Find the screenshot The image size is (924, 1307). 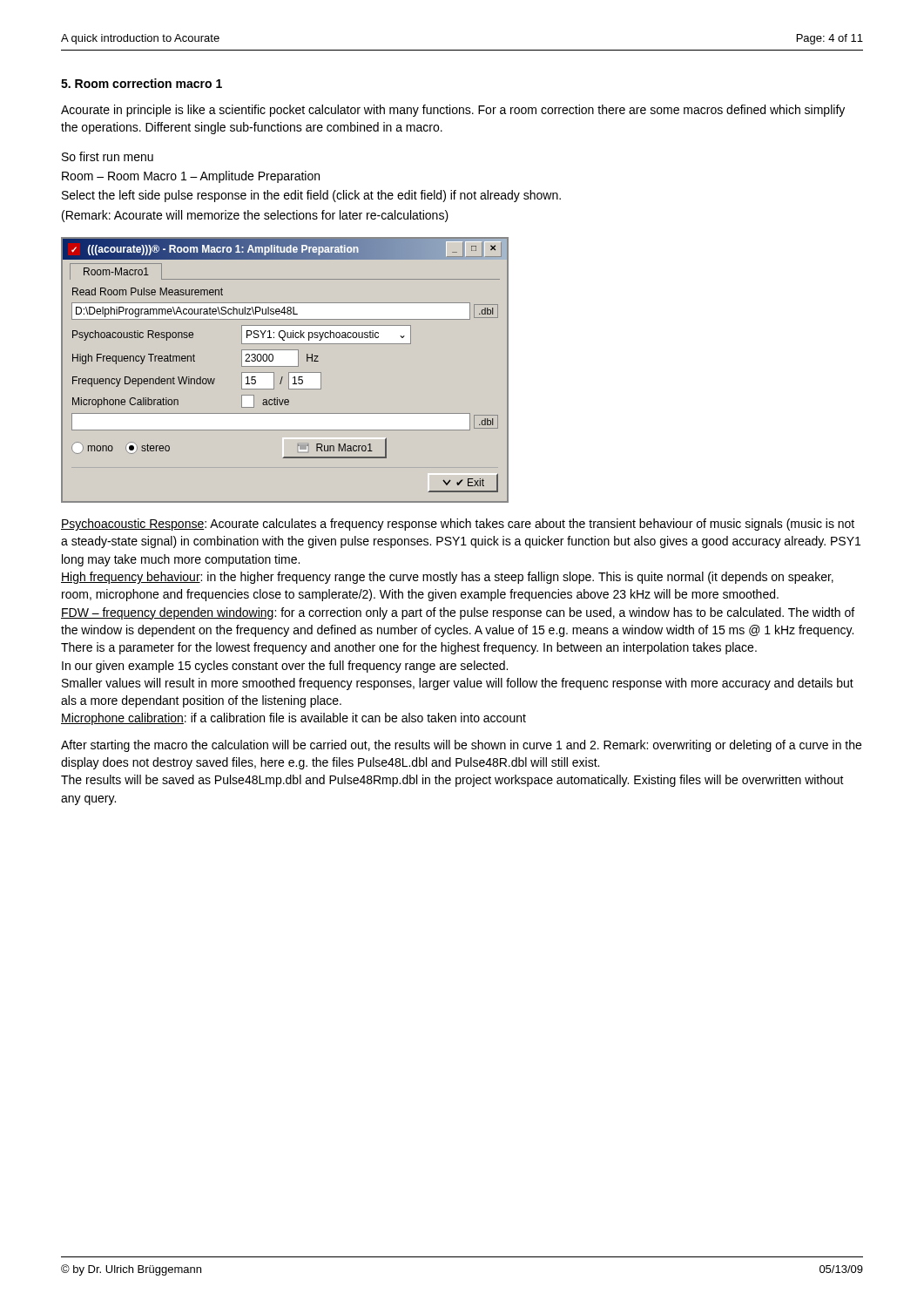[462, 370]
